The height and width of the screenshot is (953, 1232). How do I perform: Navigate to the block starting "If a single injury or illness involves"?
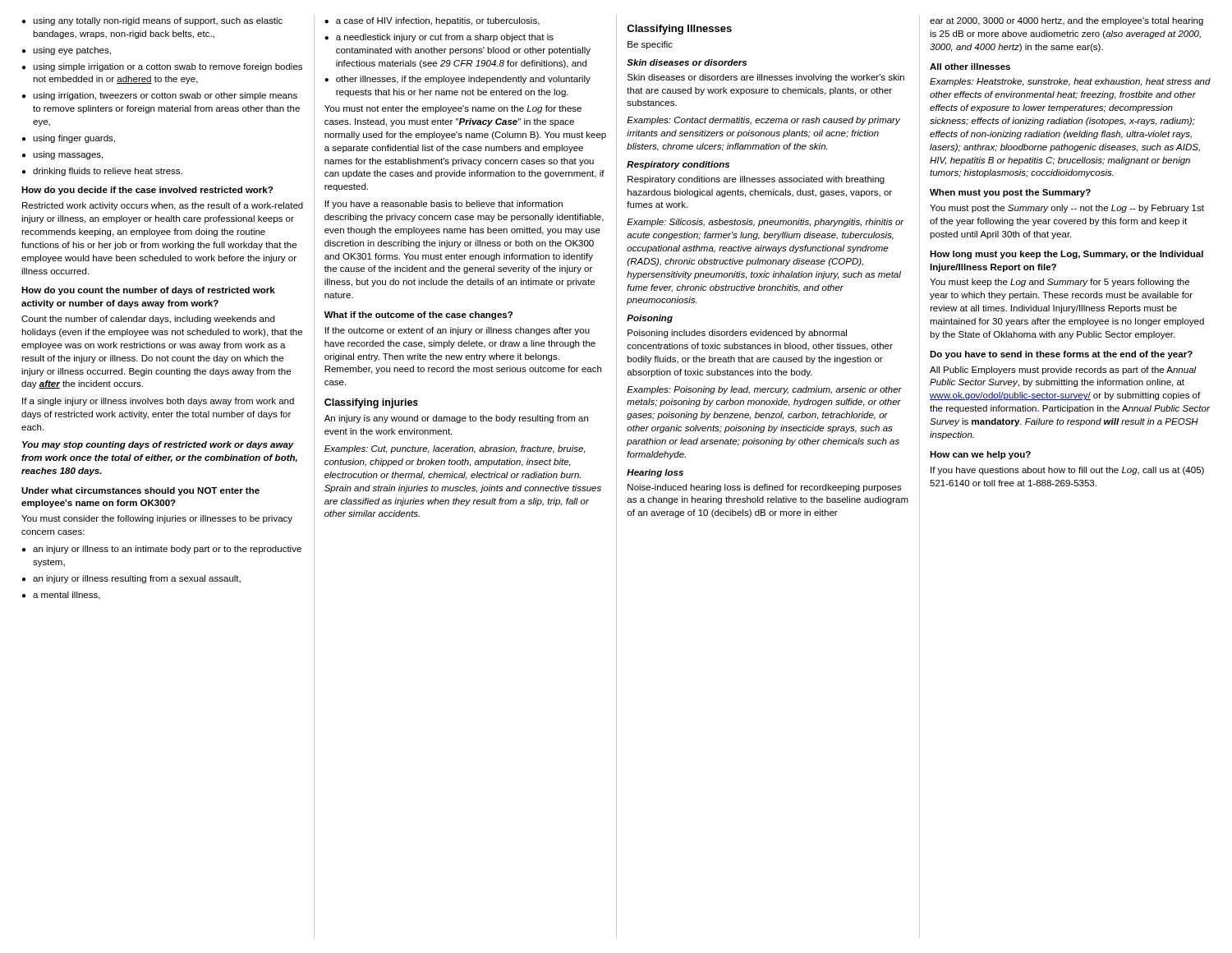pyautogui.click(x=162, y=415)
